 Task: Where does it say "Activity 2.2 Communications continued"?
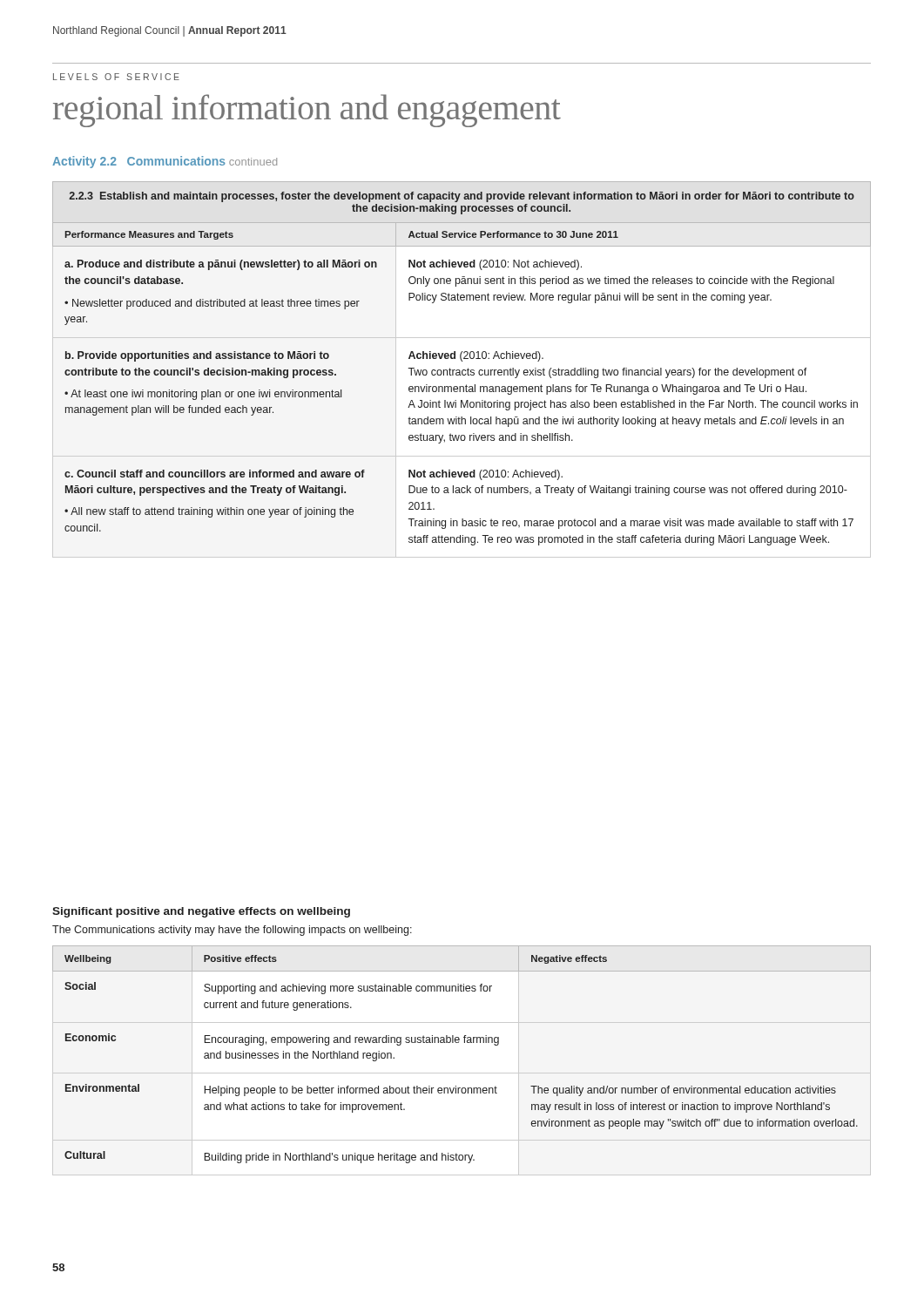click(165, 161)
